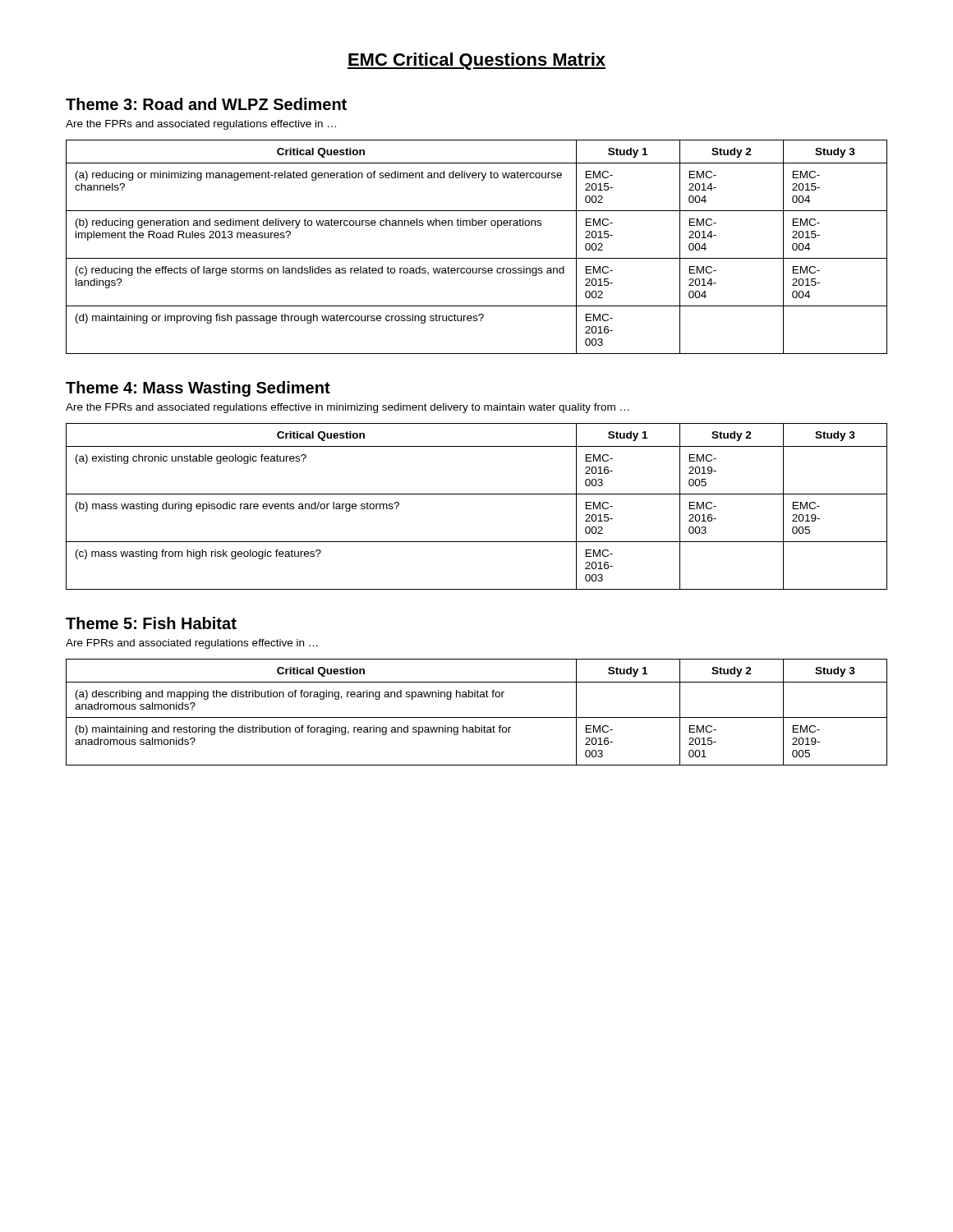Find "Theme 5: Fish Habitat" on this page
Viewport: 953px width, 1232px height.
point(151,623)
